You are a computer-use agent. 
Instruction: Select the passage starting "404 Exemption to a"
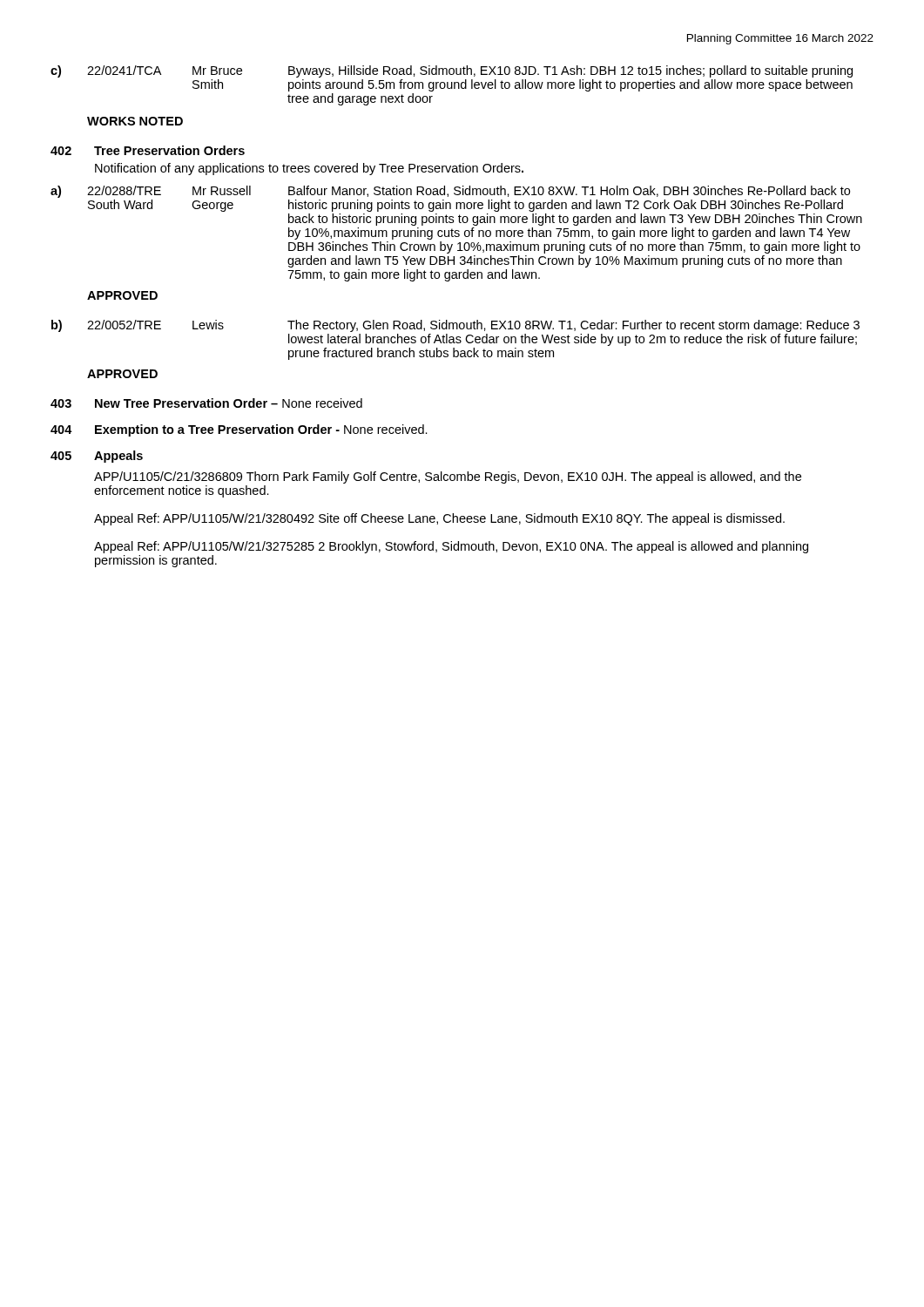(x=239, y=430)
